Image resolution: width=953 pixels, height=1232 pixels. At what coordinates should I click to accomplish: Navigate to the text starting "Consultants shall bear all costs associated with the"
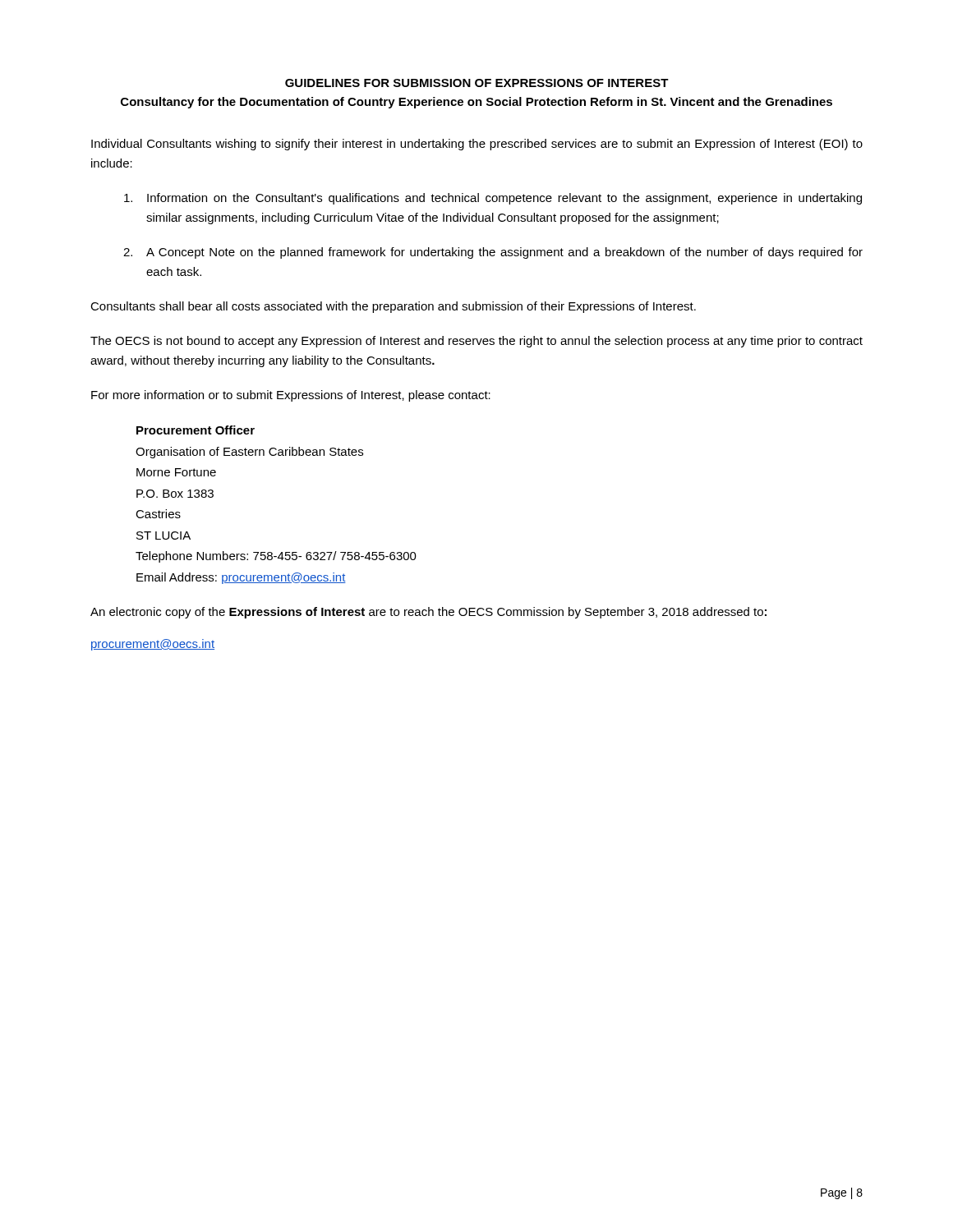393,306
